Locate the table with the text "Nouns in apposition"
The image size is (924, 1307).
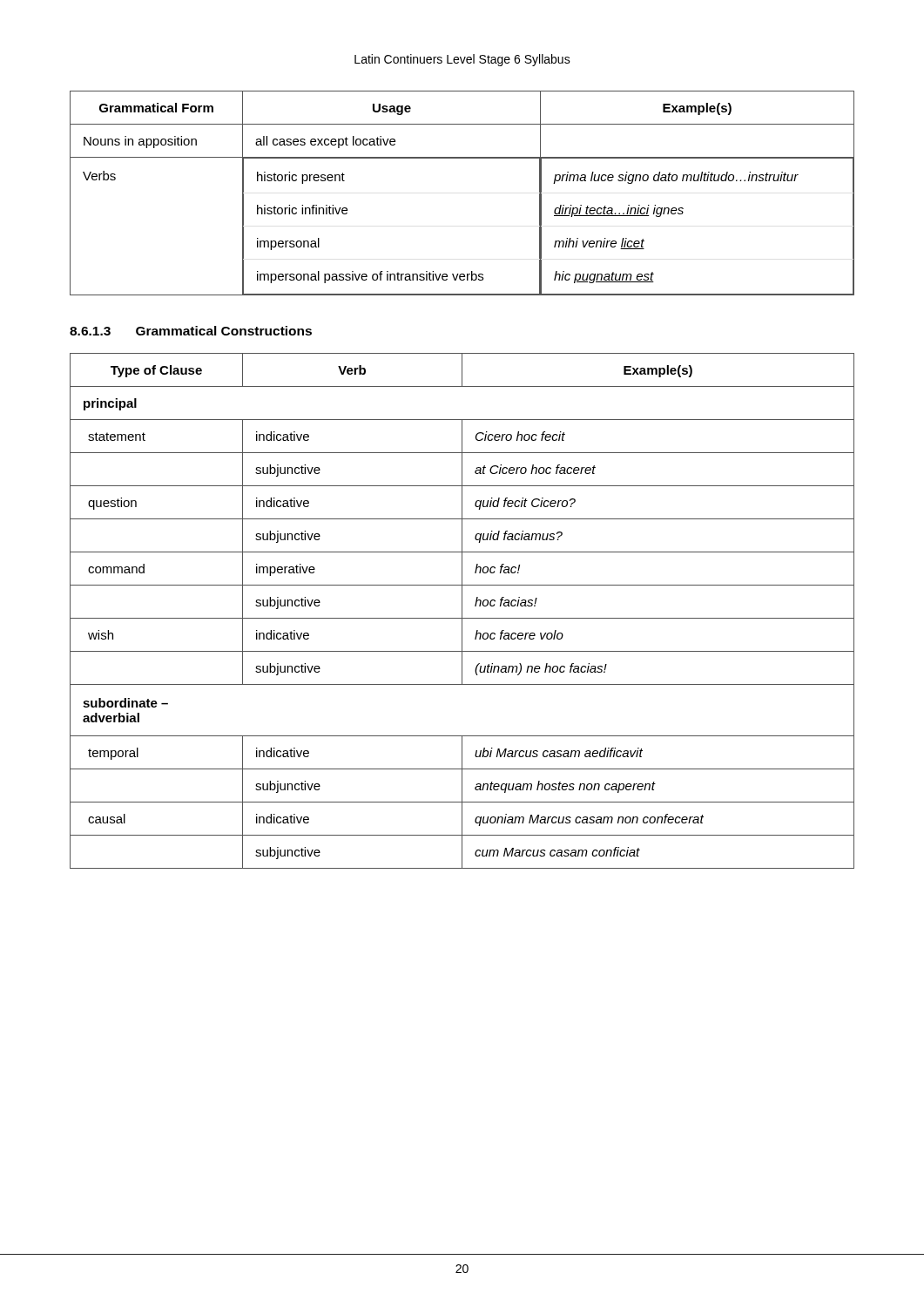pyautogui.click(x=462, y=193)
